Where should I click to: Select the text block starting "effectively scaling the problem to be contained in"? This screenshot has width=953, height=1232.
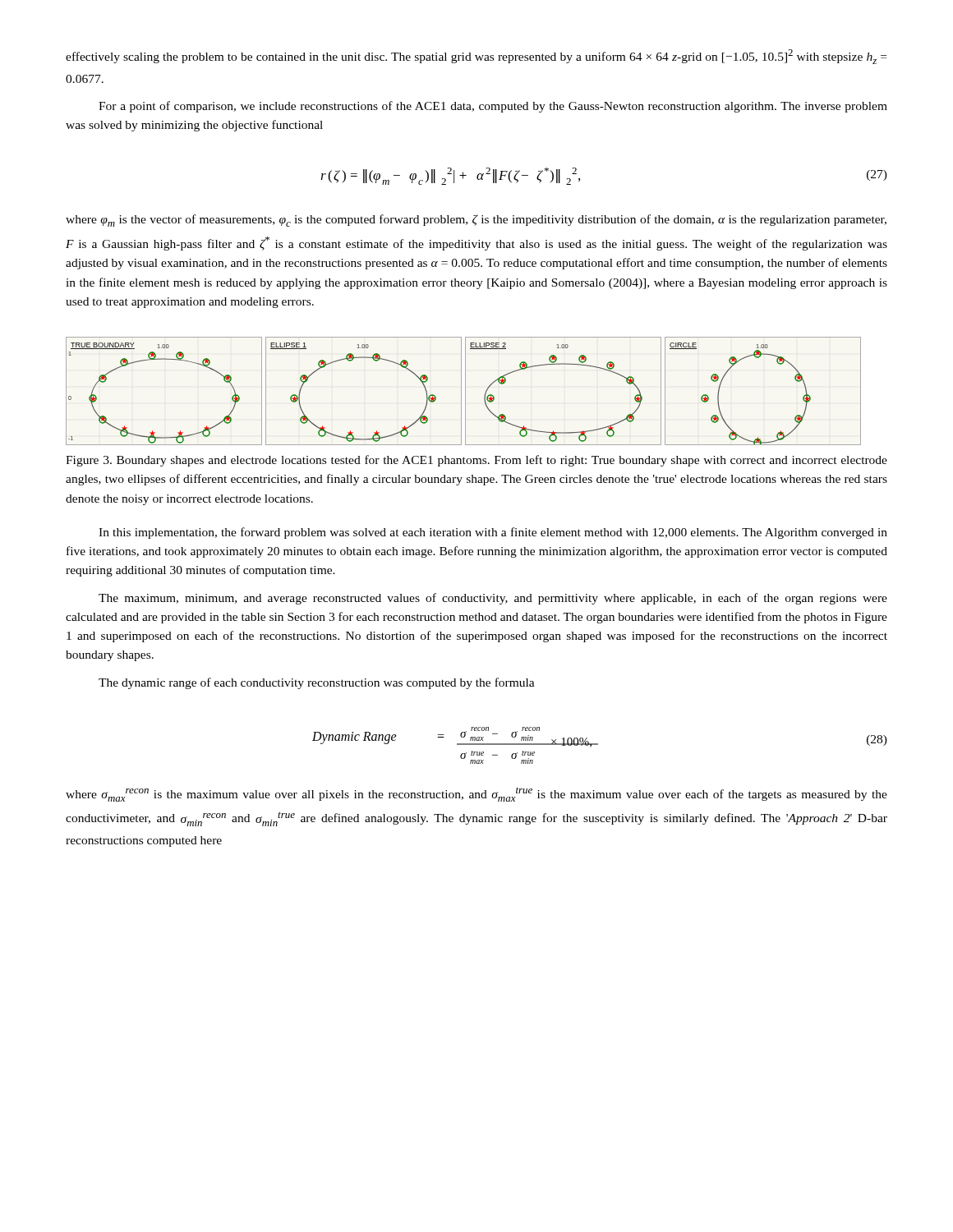(476, 66)
